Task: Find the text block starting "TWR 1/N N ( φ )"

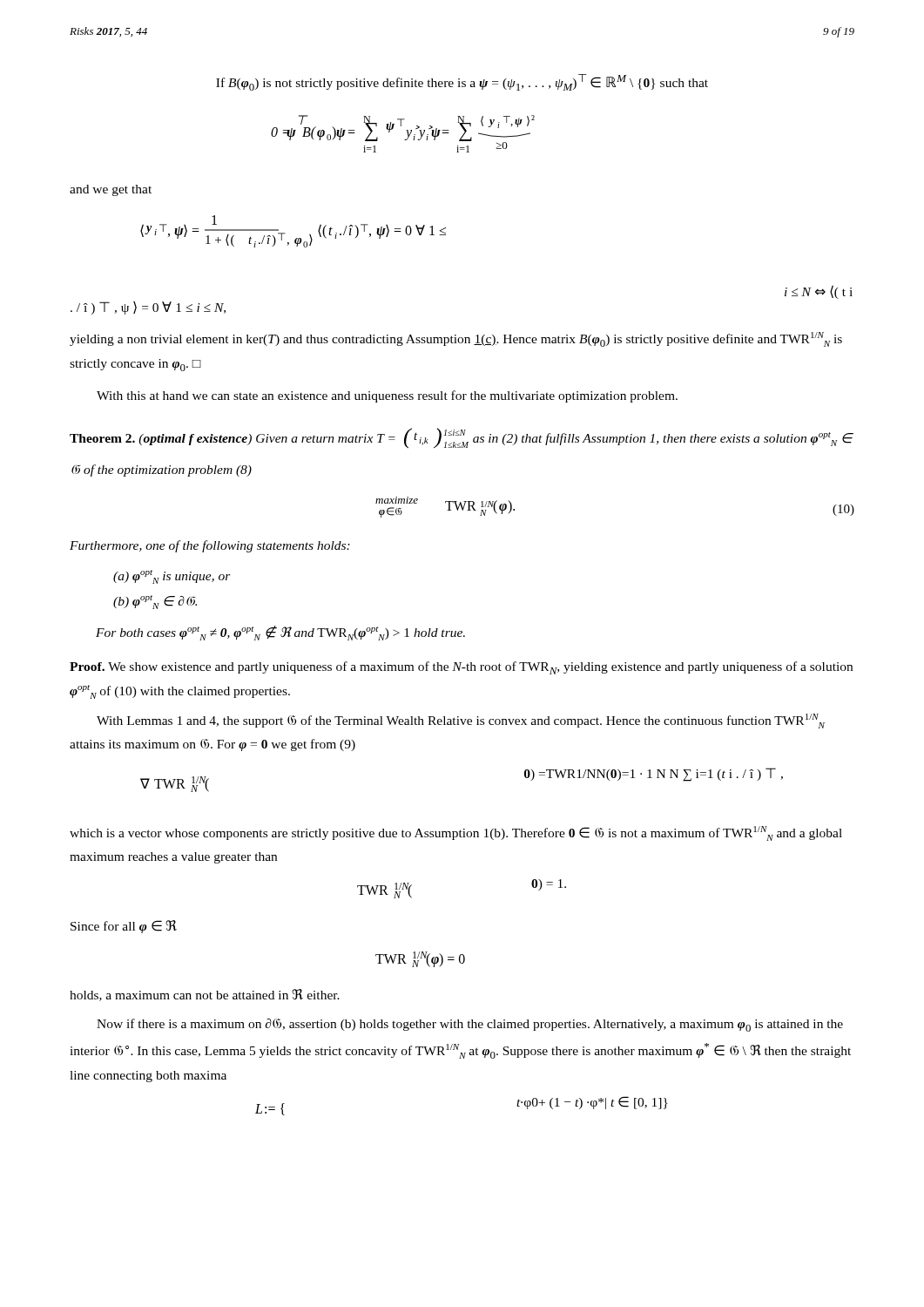Action: pyautogui.click(x=462, y=960)
